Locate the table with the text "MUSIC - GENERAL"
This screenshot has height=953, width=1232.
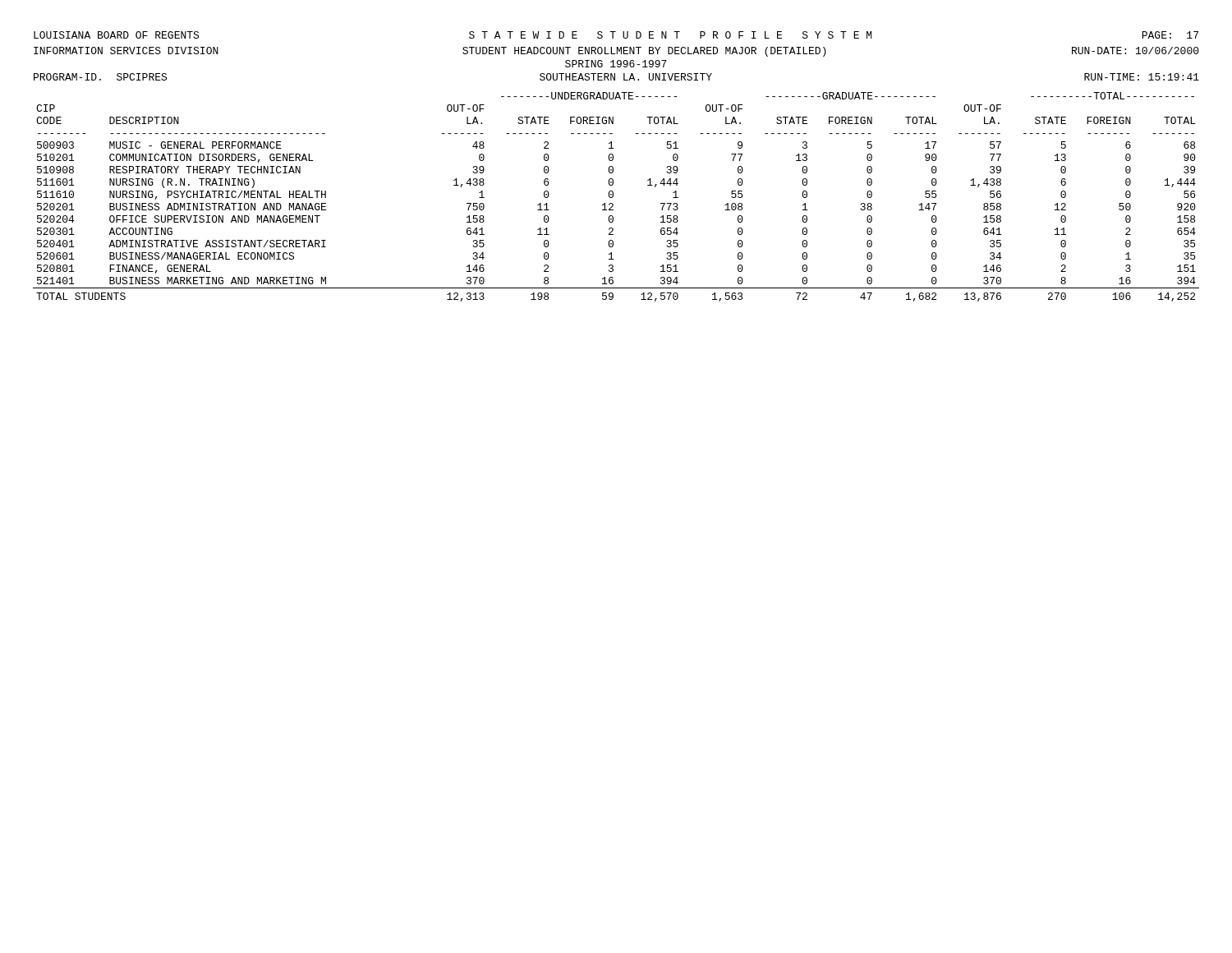pos(616,197)
